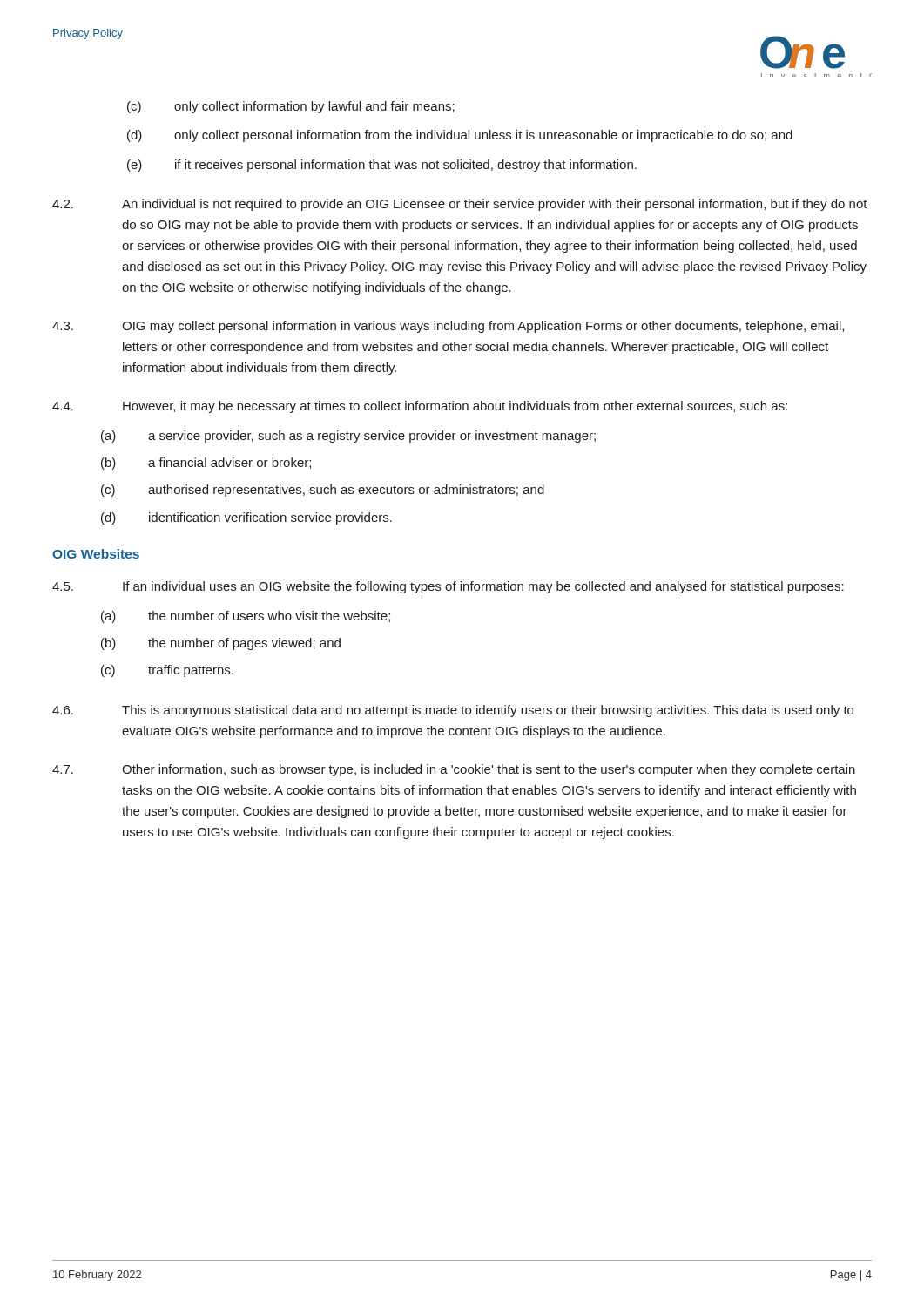
Task: Find the list item that reads "(c) traffic patterns."
Action: (167, 671)
